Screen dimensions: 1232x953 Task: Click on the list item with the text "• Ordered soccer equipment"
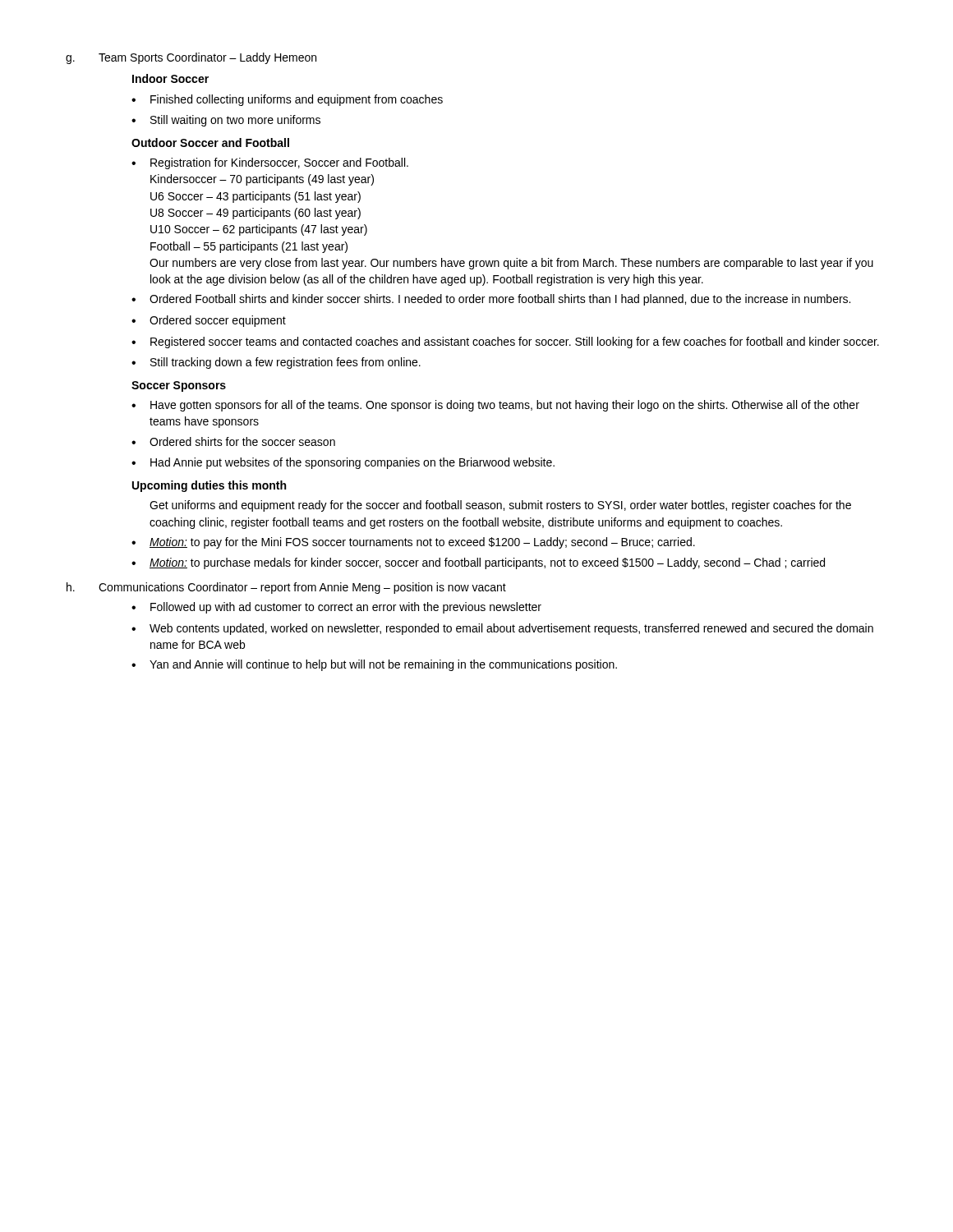(x=209, y=321)
